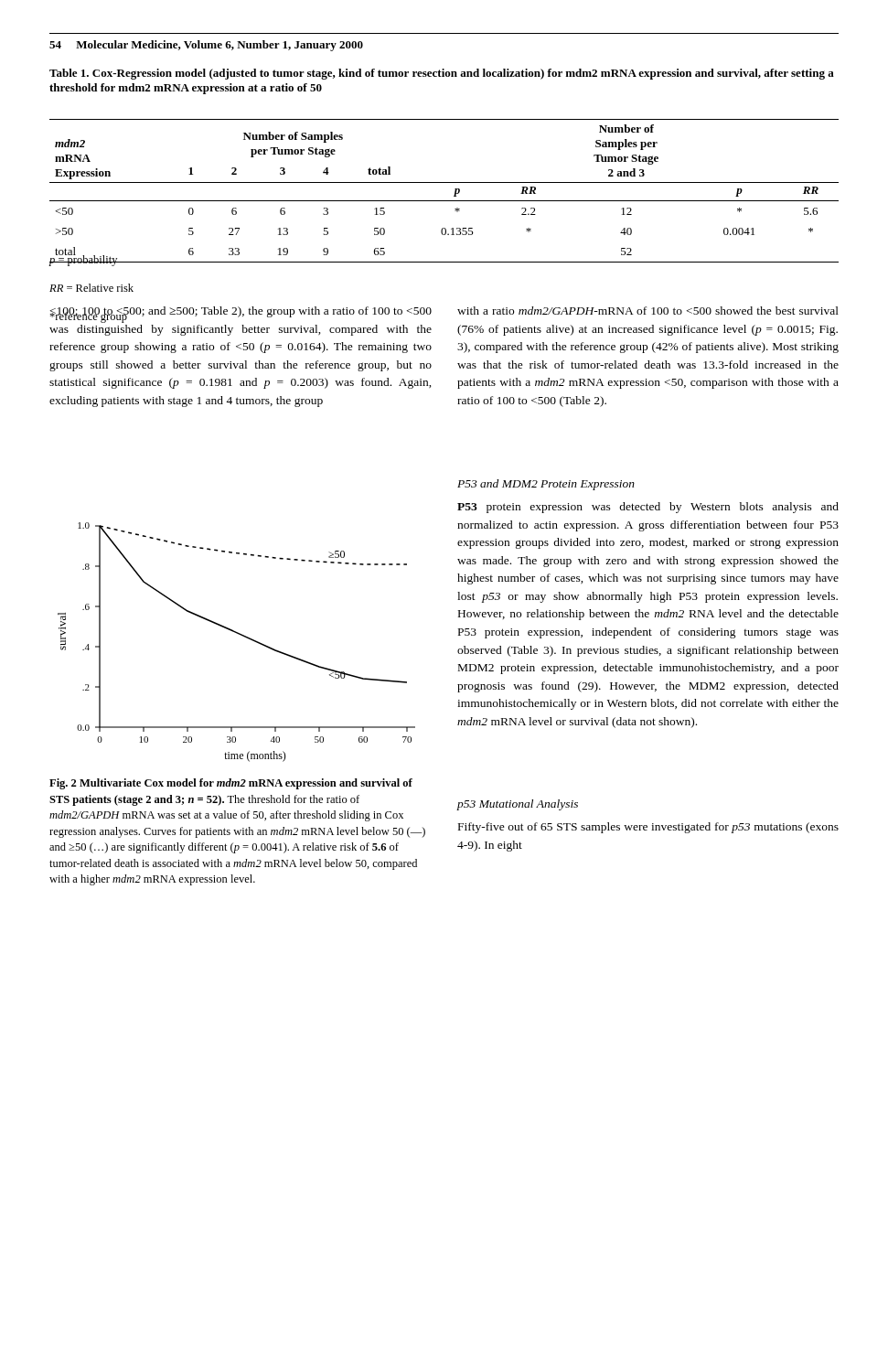Select the footnote containing "p = probability"
888x1372 pixels.
point(92,288)
